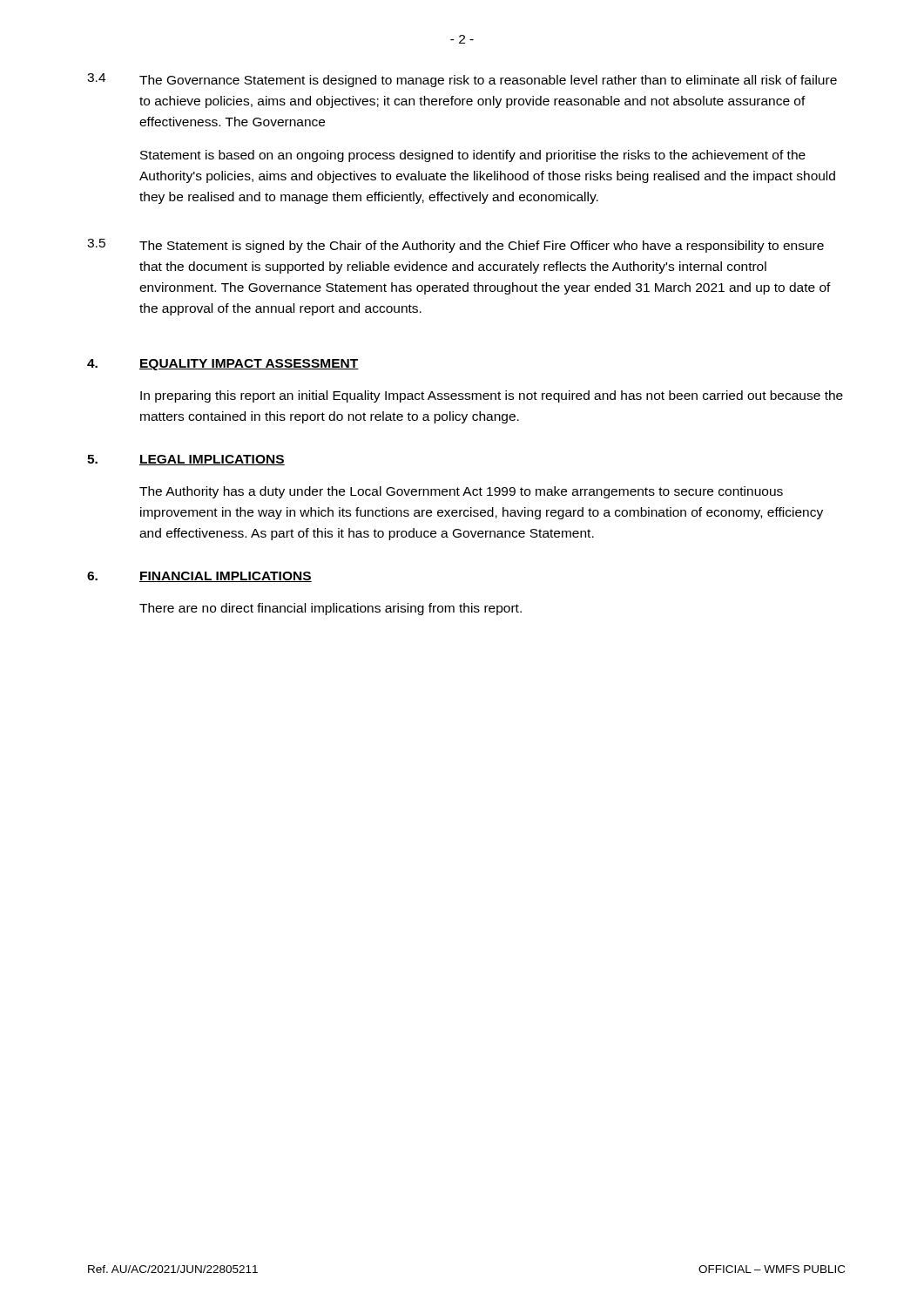
Task: Locate the text block containing "The Authority has"
Action: click(x=481, y=512)
